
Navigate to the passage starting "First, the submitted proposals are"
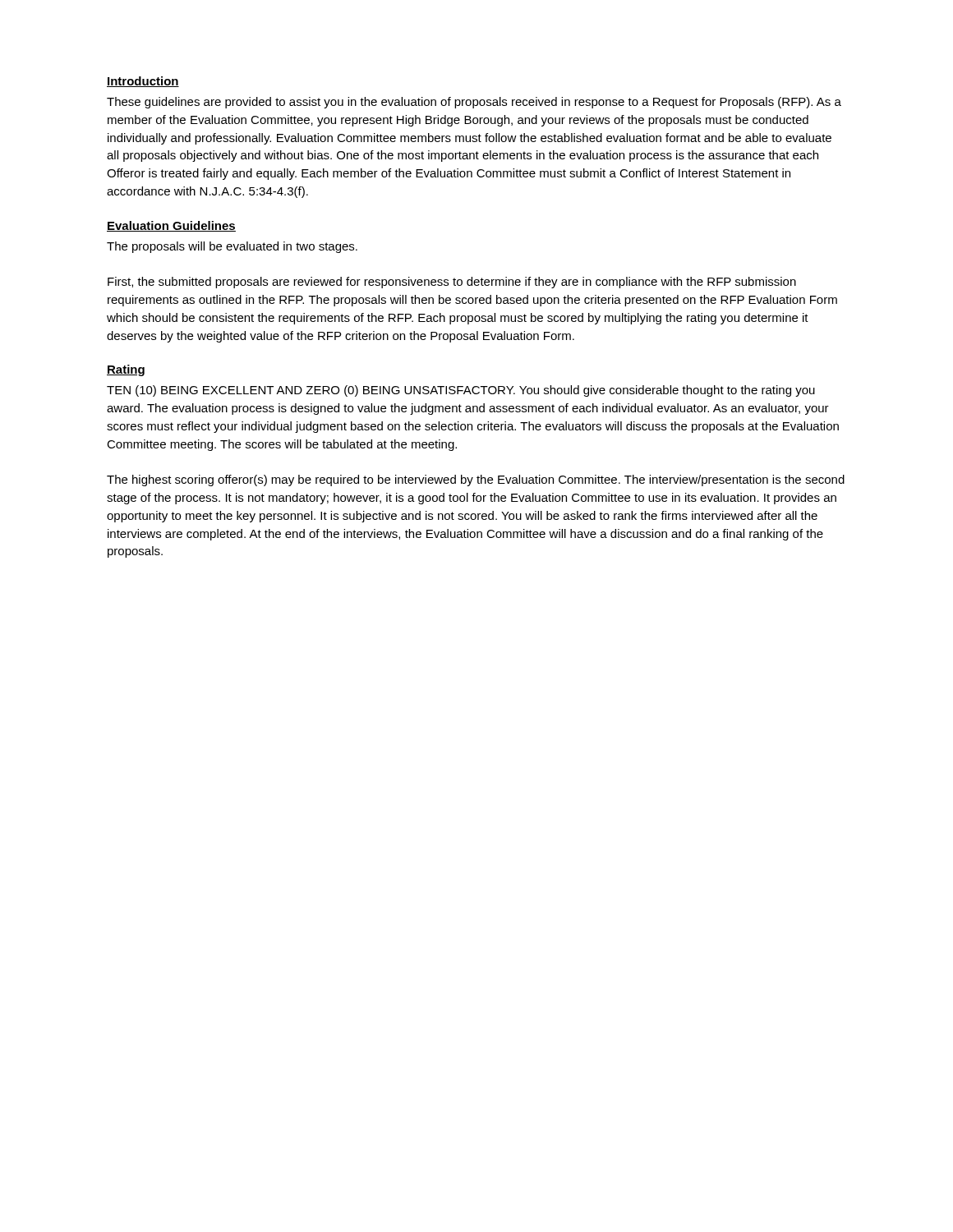point(472,308)
